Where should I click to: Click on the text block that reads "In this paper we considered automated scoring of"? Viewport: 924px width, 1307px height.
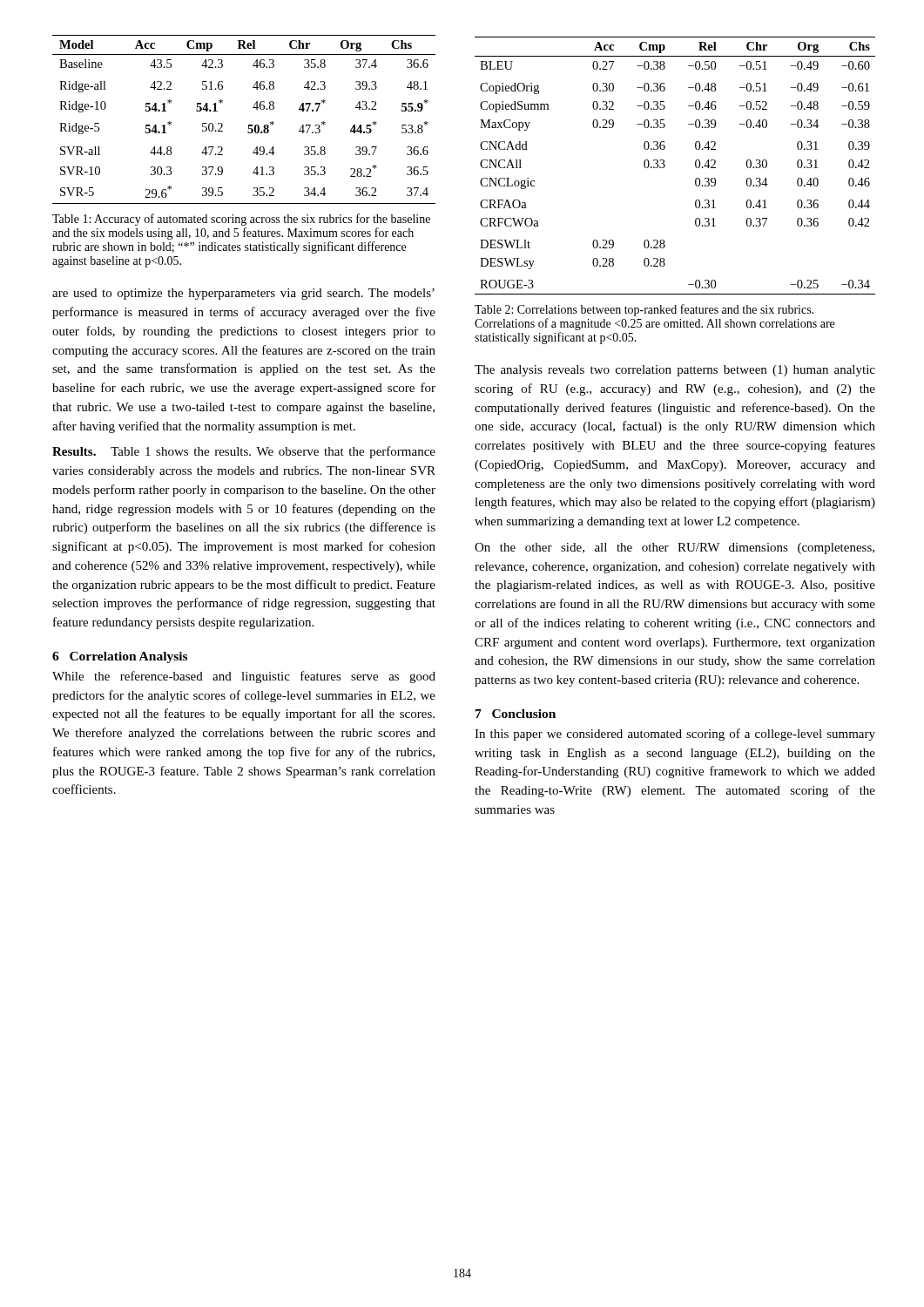[x=675, y=771]
